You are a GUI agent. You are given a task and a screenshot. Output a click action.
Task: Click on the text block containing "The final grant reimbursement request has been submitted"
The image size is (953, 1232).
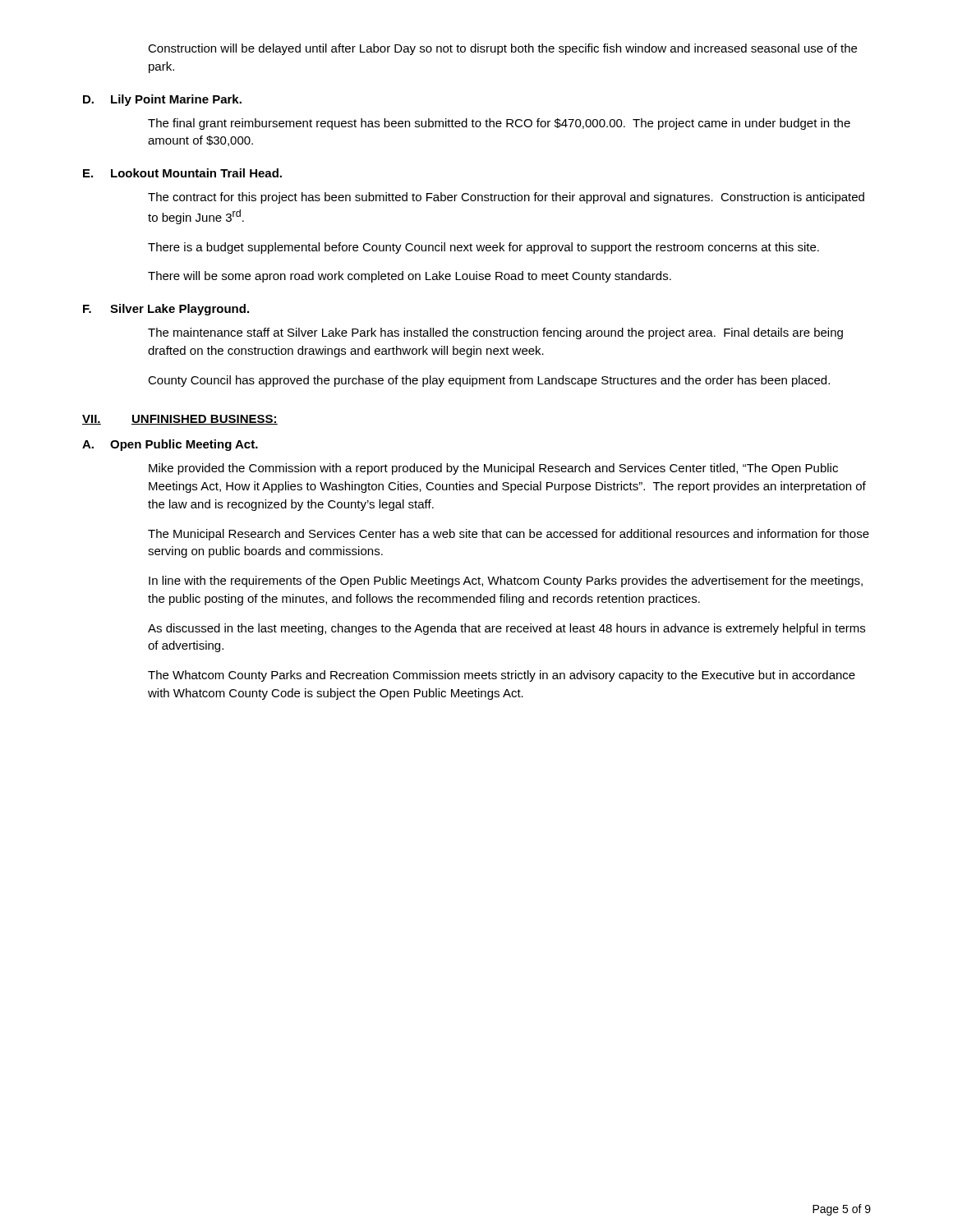(499, 131)
